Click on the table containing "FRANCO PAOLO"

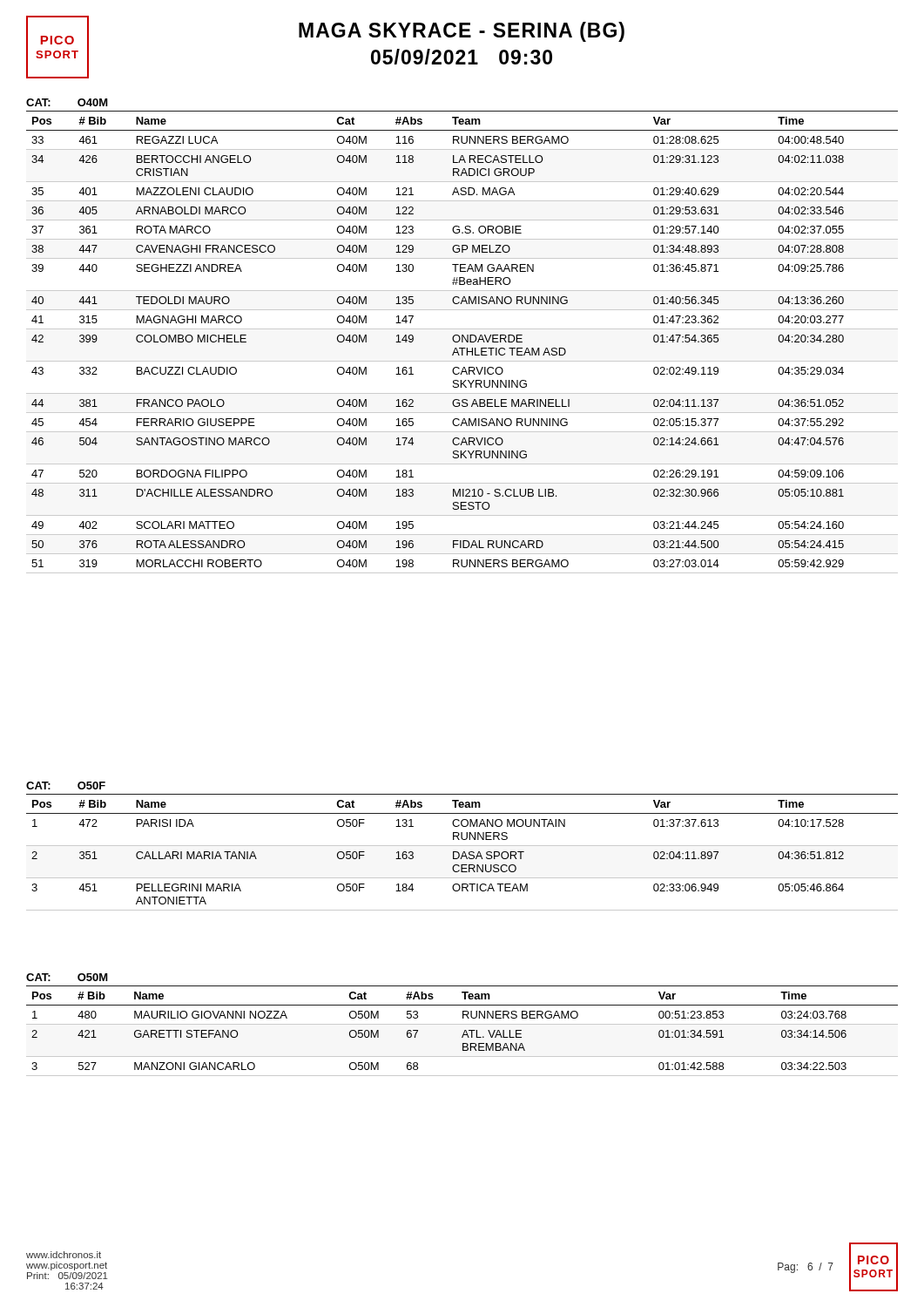pos(462,342)
